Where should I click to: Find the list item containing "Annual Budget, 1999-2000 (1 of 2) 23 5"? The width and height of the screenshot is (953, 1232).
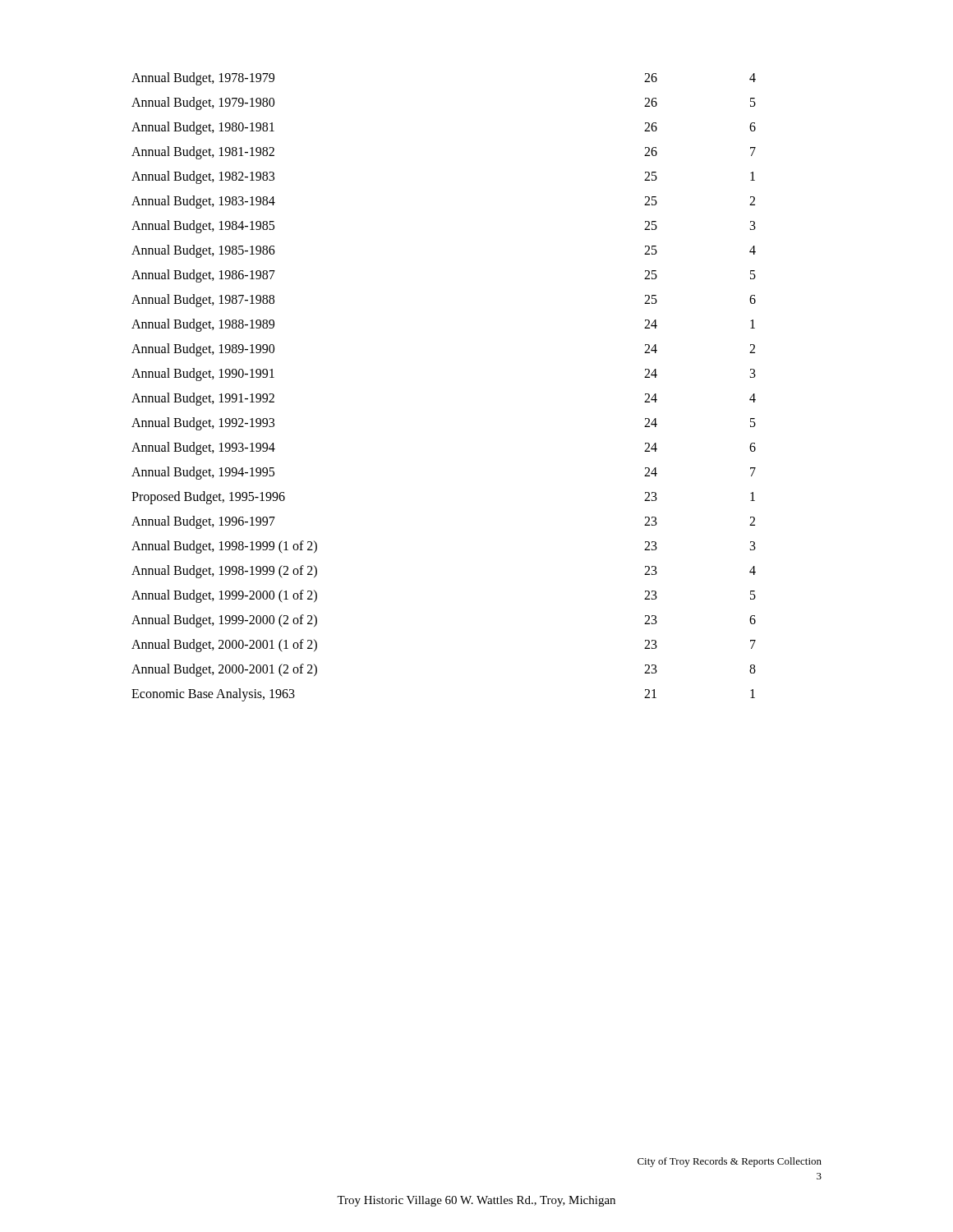[x=221, y=596]
